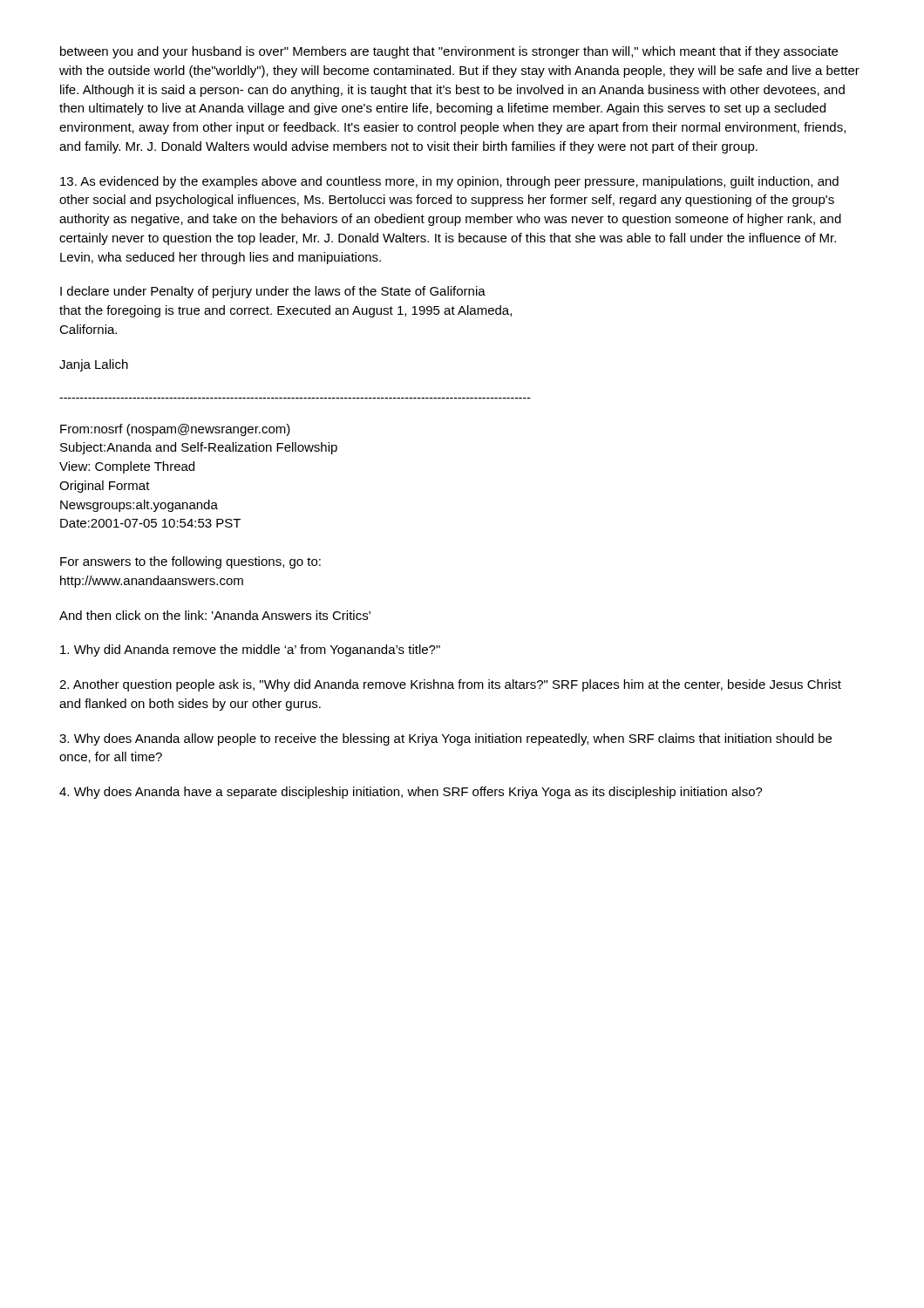Find the block starting "Janja Lalich"
Image resolution: width=924 pixels, height=1308 pixels.
point(94,364)
